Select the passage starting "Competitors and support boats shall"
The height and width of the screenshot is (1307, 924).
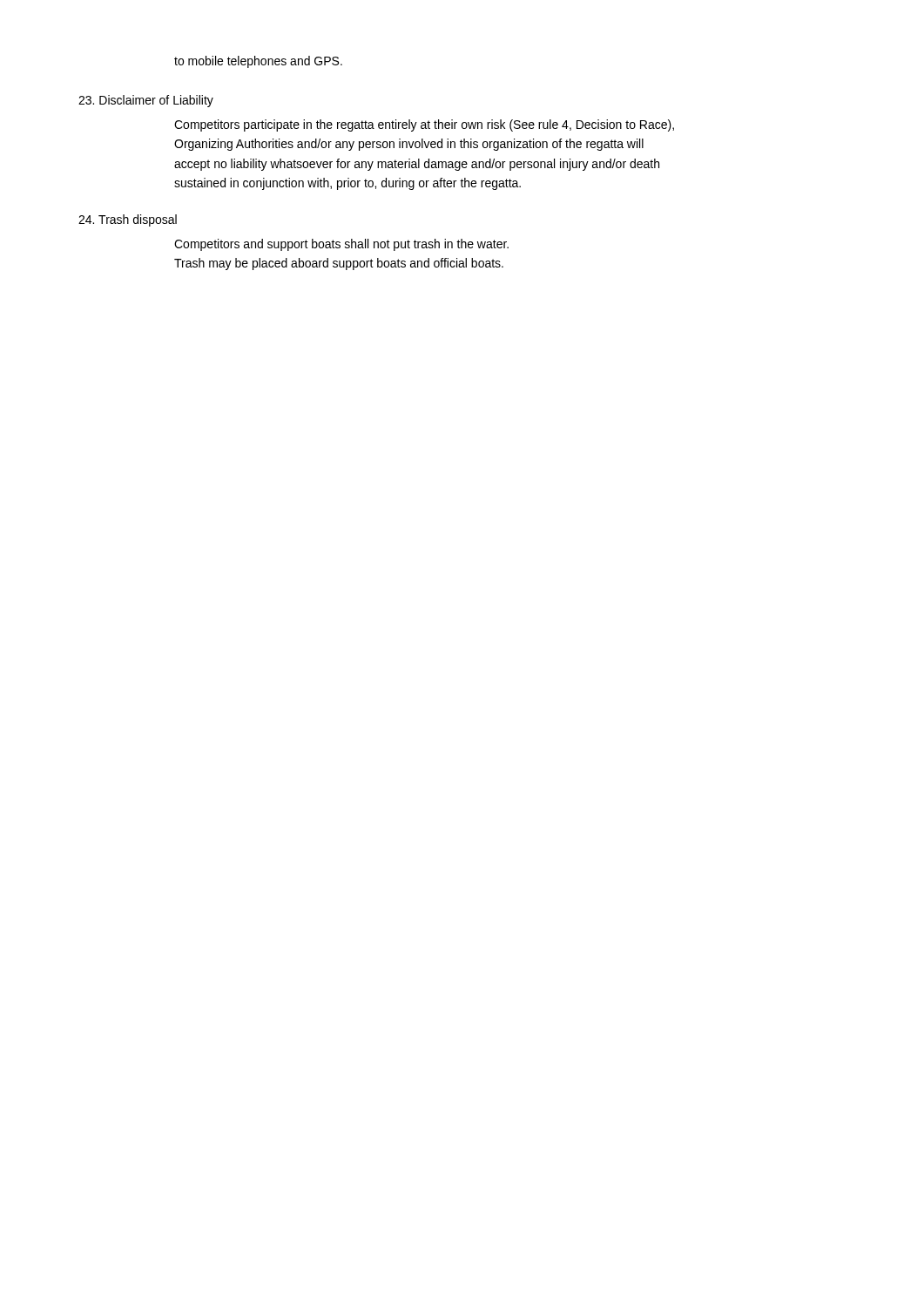tap(510, 253)
